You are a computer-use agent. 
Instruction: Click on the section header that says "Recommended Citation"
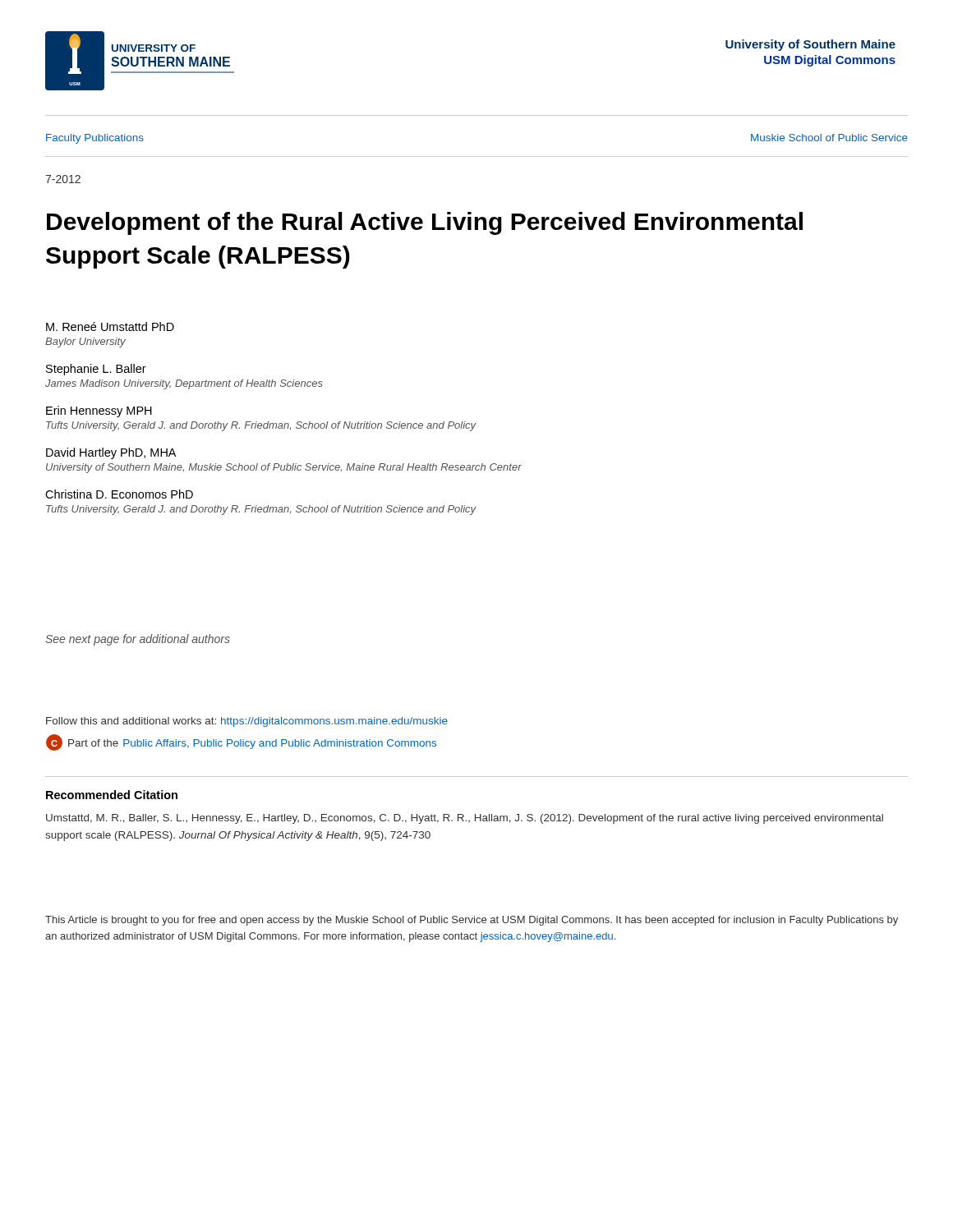coord(112,795)
